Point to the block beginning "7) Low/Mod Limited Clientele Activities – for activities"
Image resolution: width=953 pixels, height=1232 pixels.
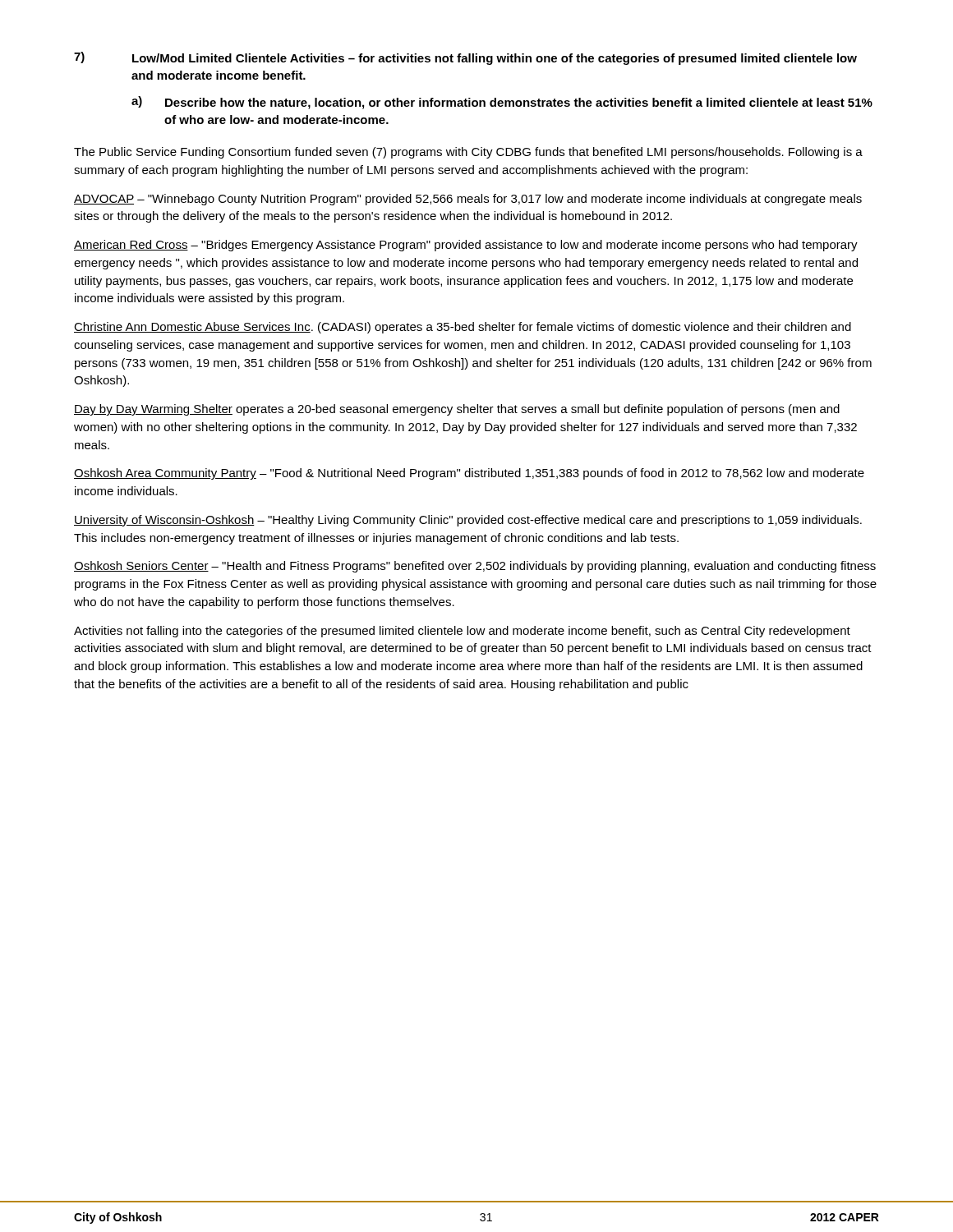coord(476,67)
